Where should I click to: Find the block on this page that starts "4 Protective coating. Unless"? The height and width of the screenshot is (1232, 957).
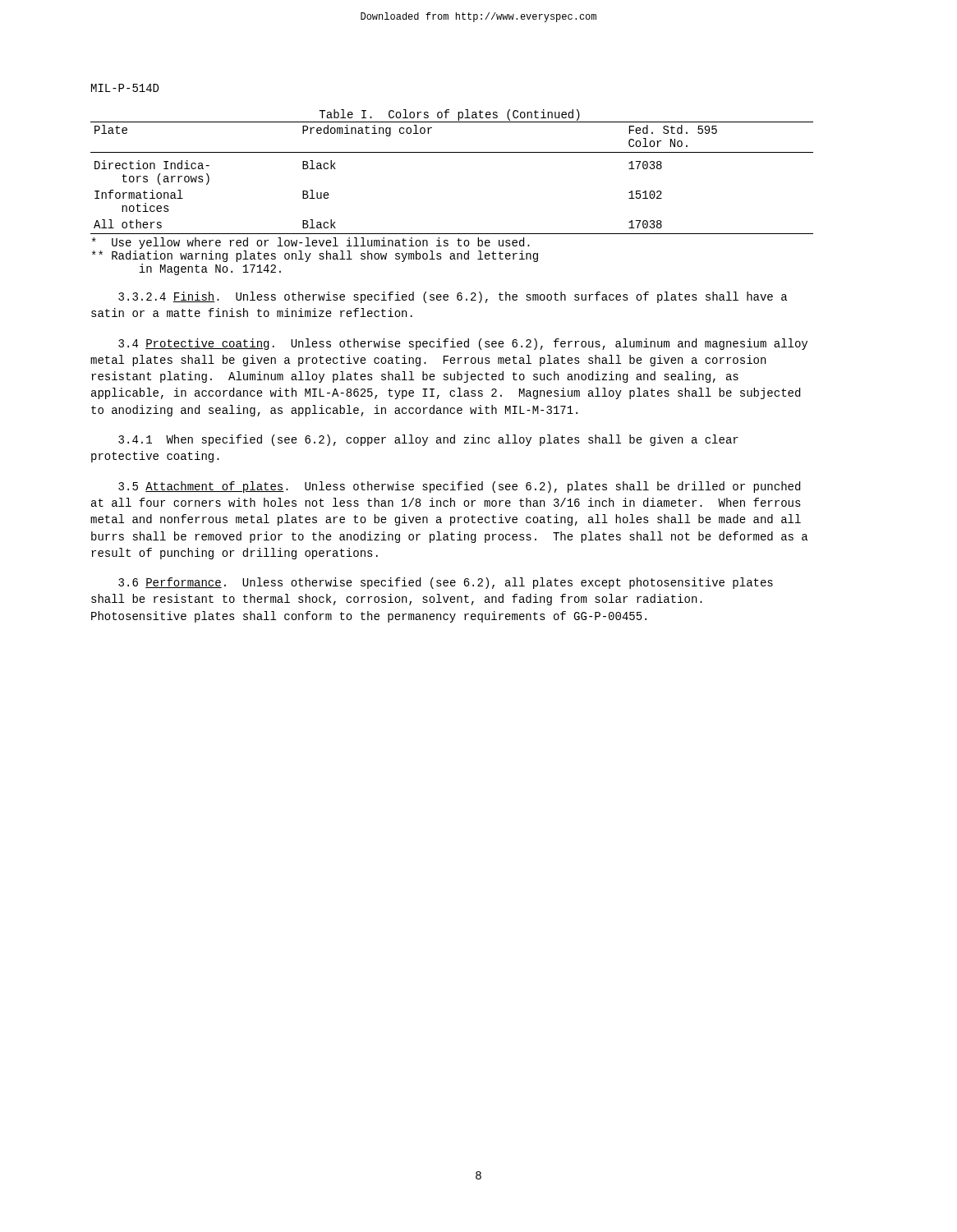(449, 377)
